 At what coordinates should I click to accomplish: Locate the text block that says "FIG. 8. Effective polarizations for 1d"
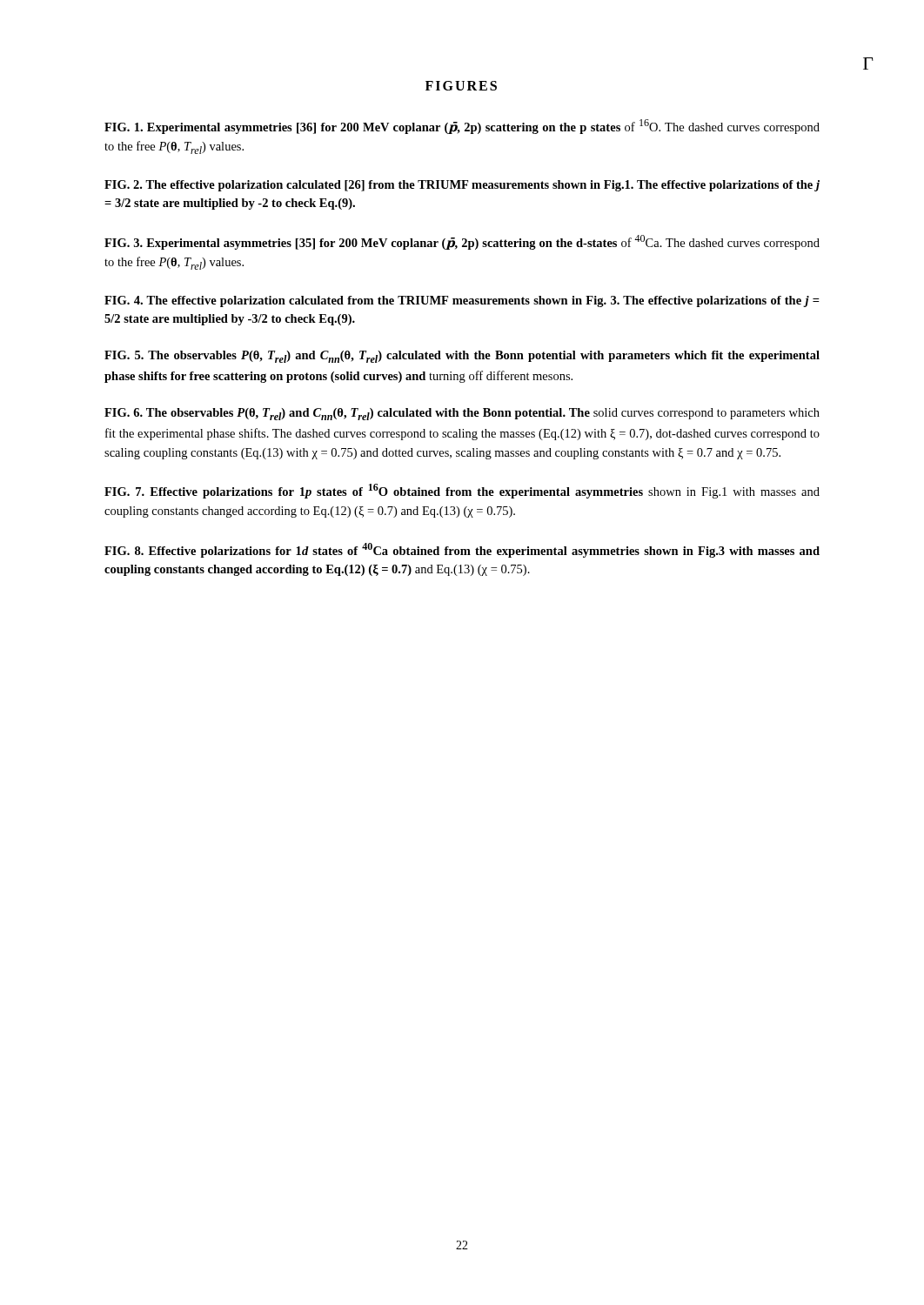pyautogui.click(x=462, y=558)
